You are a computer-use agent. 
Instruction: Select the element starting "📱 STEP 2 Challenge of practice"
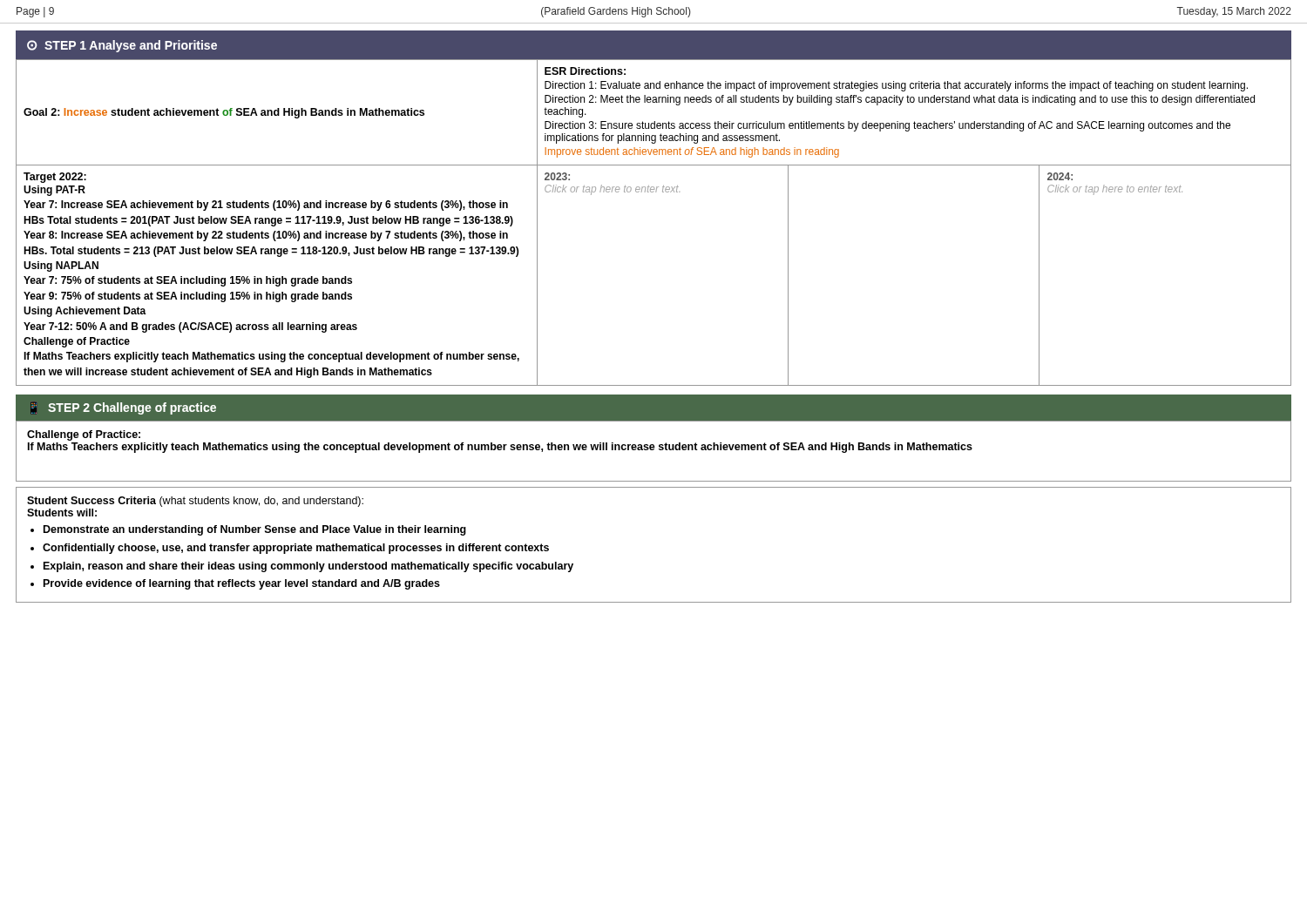pyautogui.click(x=121, y=408)
